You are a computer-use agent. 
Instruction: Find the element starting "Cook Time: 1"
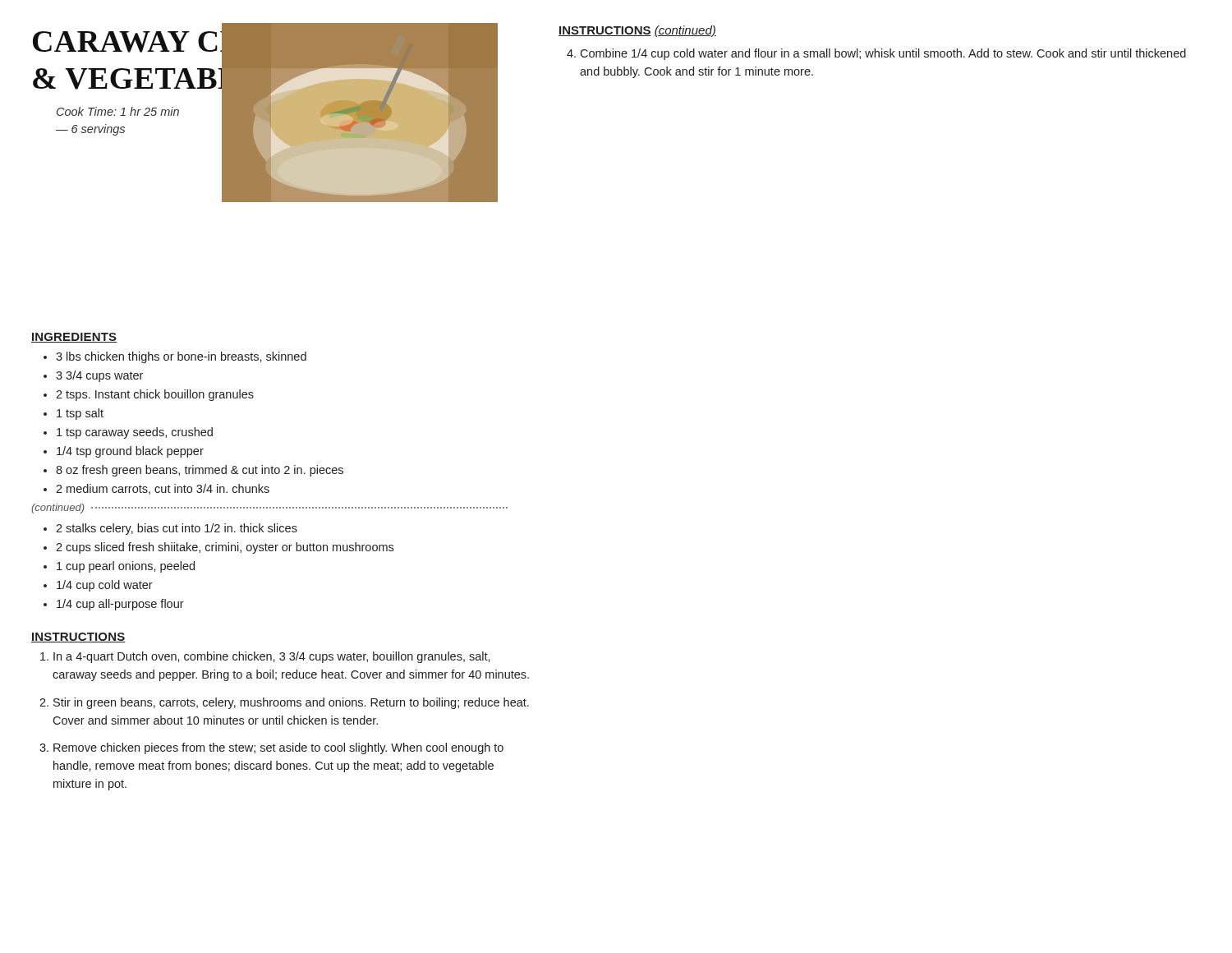point(118,120)
